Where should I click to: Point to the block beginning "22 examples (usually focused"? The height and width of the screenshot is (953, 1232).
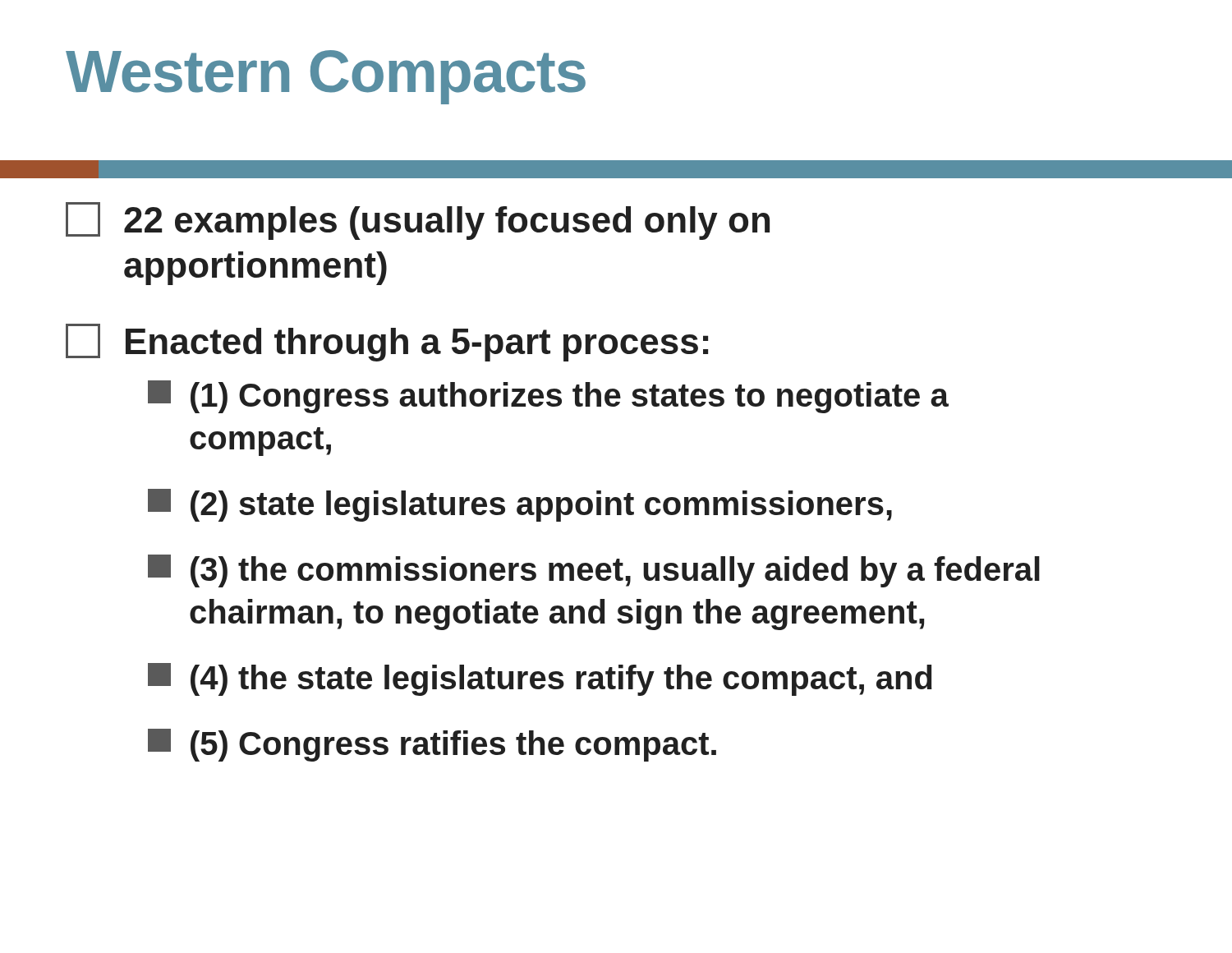[x=419, y=242]
